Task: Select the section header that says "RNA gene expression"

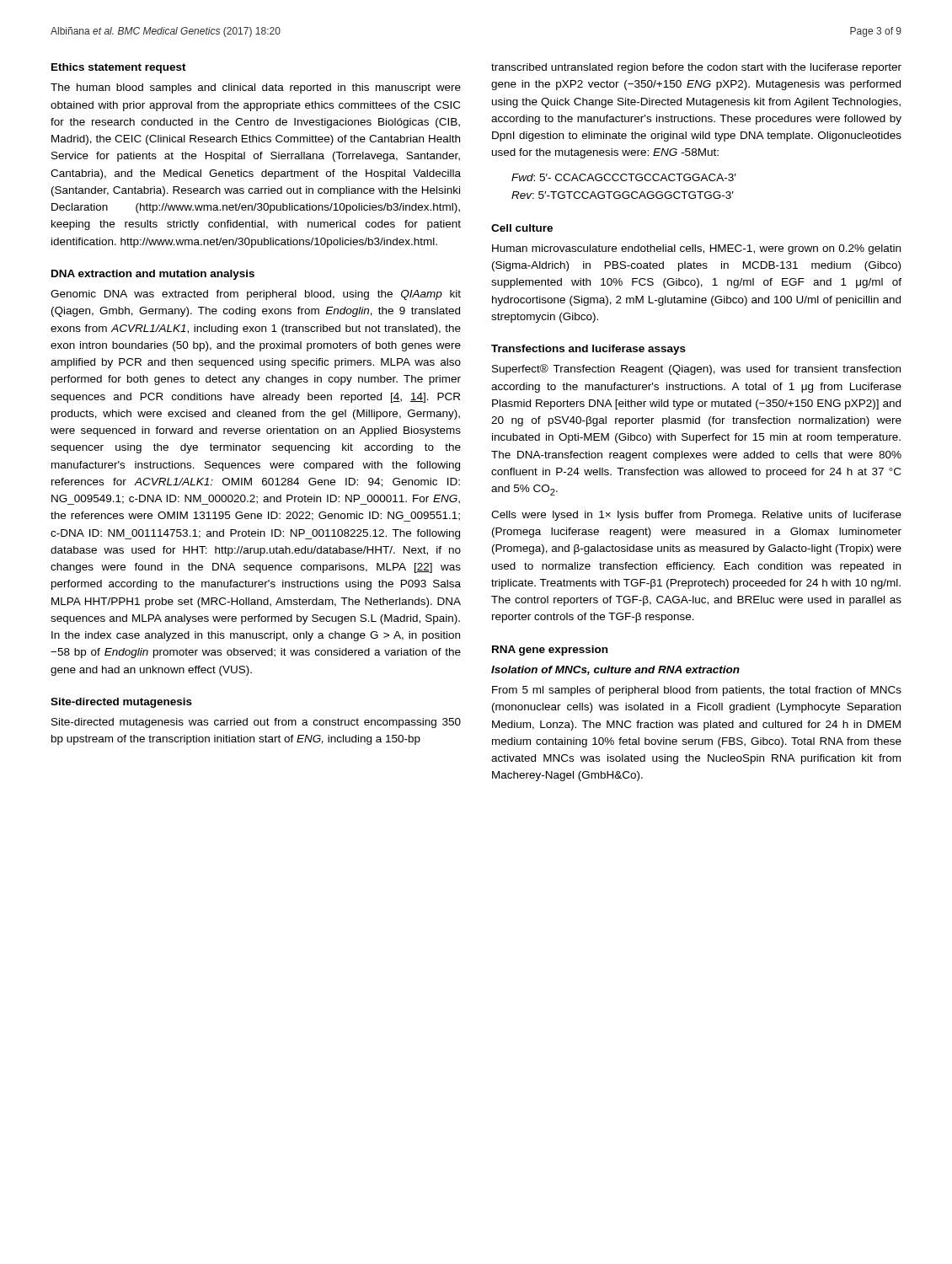Action: [550, 649]
